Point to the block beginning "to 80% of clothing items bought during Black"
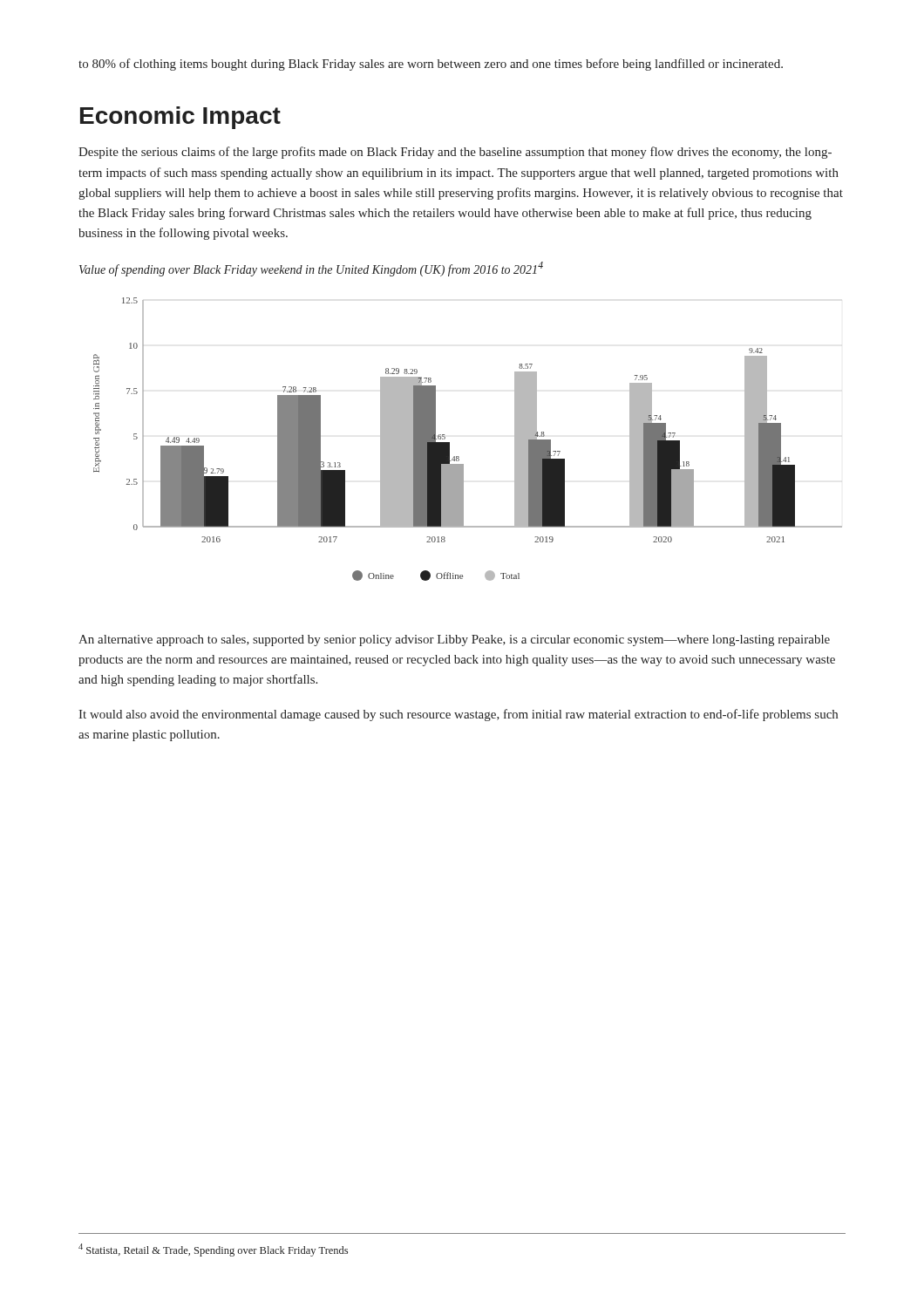This screenshot has height=1308, width=924. [x=431, y=64]
